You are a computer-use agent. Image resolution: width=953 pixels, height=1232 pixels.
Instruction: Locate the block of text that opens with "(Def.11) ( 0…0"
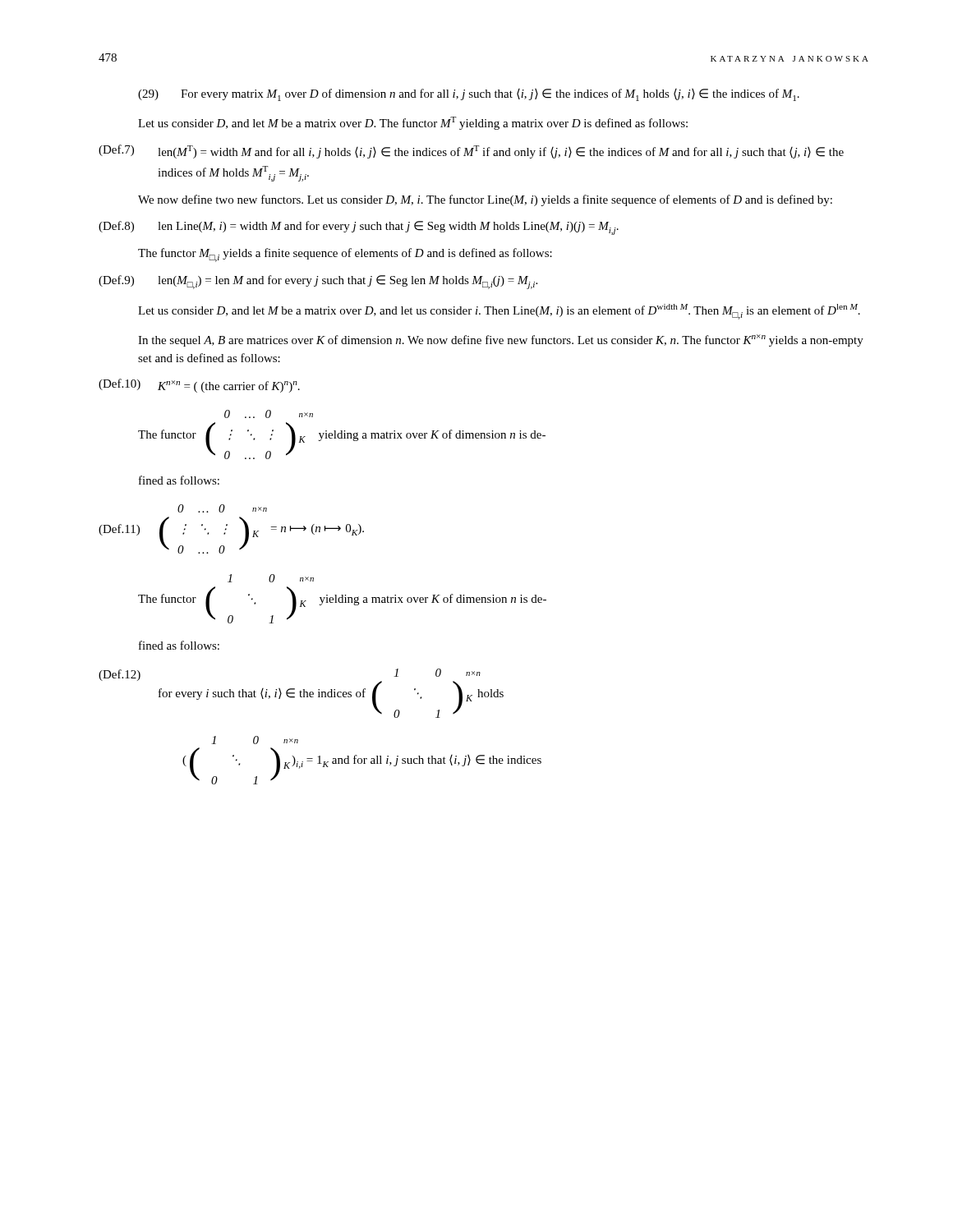[x=235, y=530]
